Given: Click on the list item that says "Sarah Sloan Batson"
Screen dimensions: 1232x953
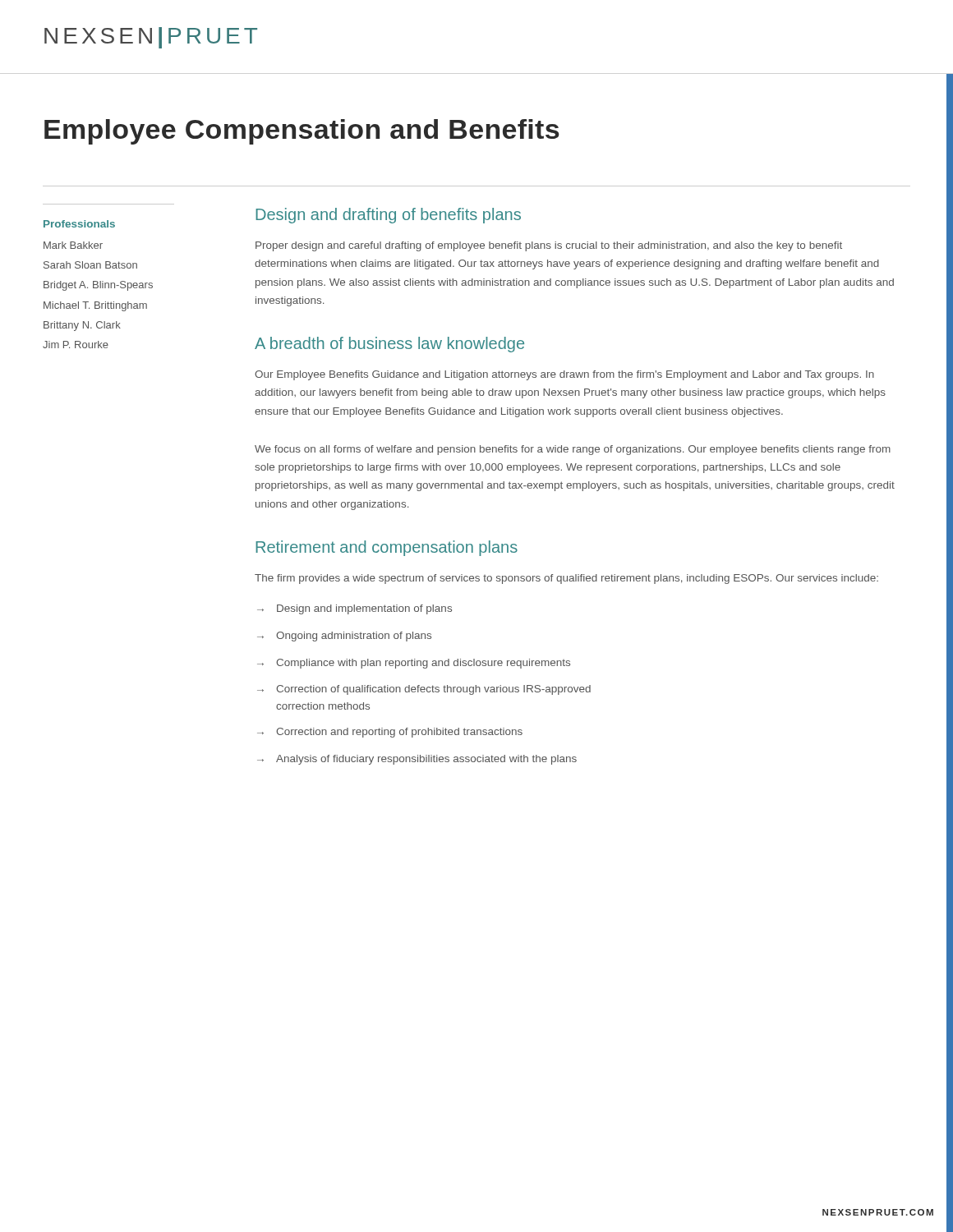Looking at the screenshot, I should pos(125,266).
